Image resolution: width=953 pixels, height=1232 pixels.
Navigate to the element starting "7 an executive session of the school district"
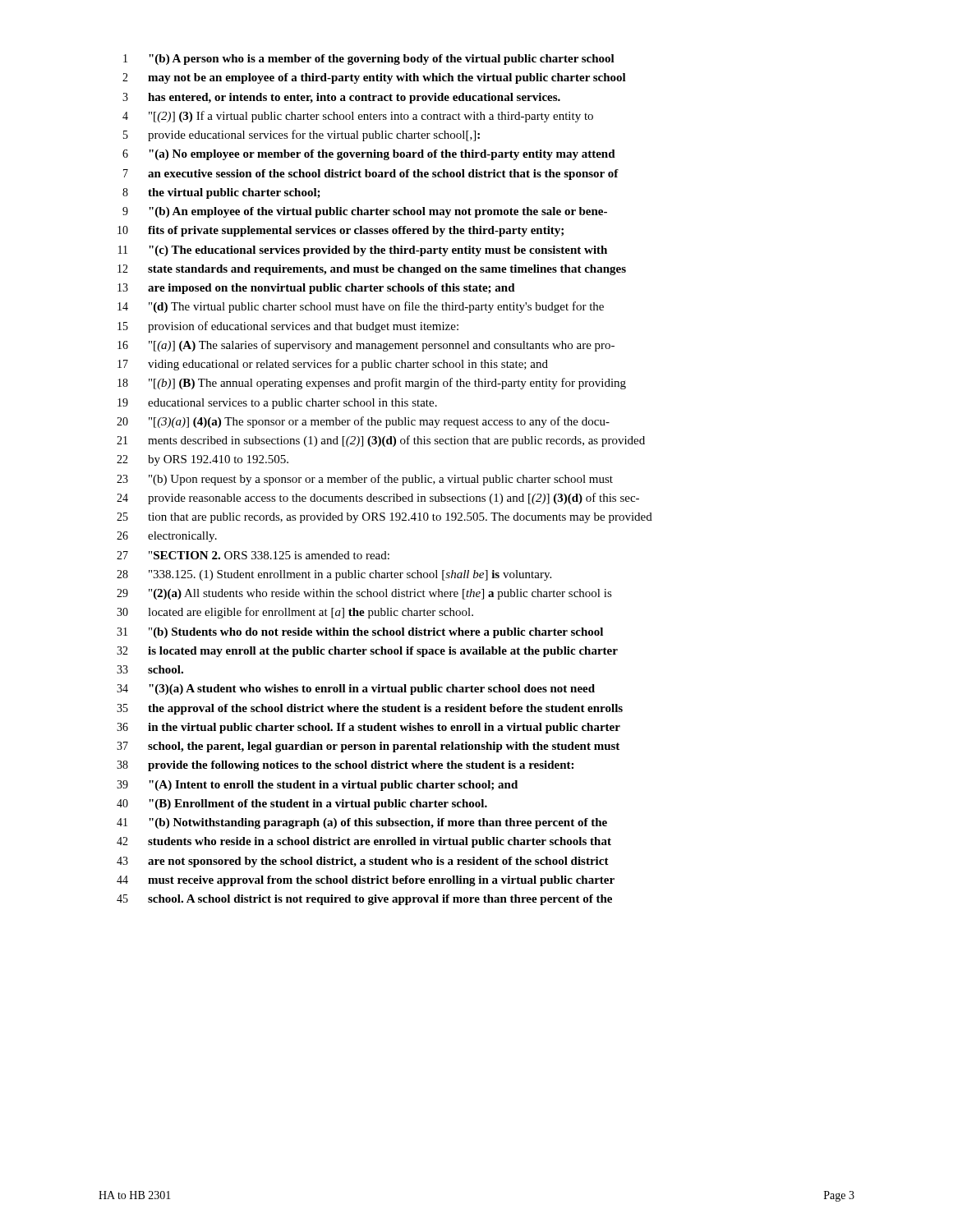tap(476, 173)
